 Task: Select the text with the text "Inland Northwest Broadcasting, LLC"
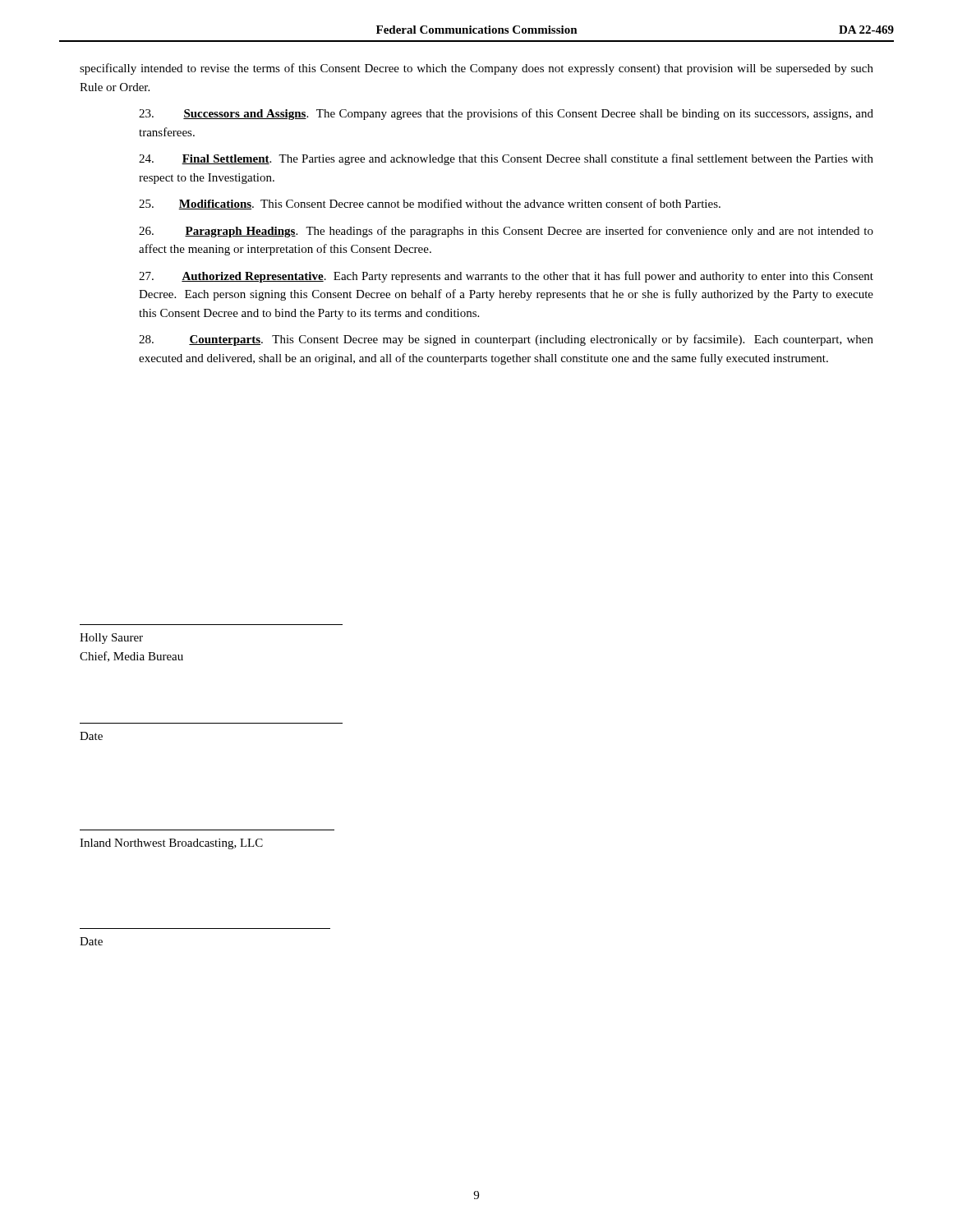[x=207, y=841]
